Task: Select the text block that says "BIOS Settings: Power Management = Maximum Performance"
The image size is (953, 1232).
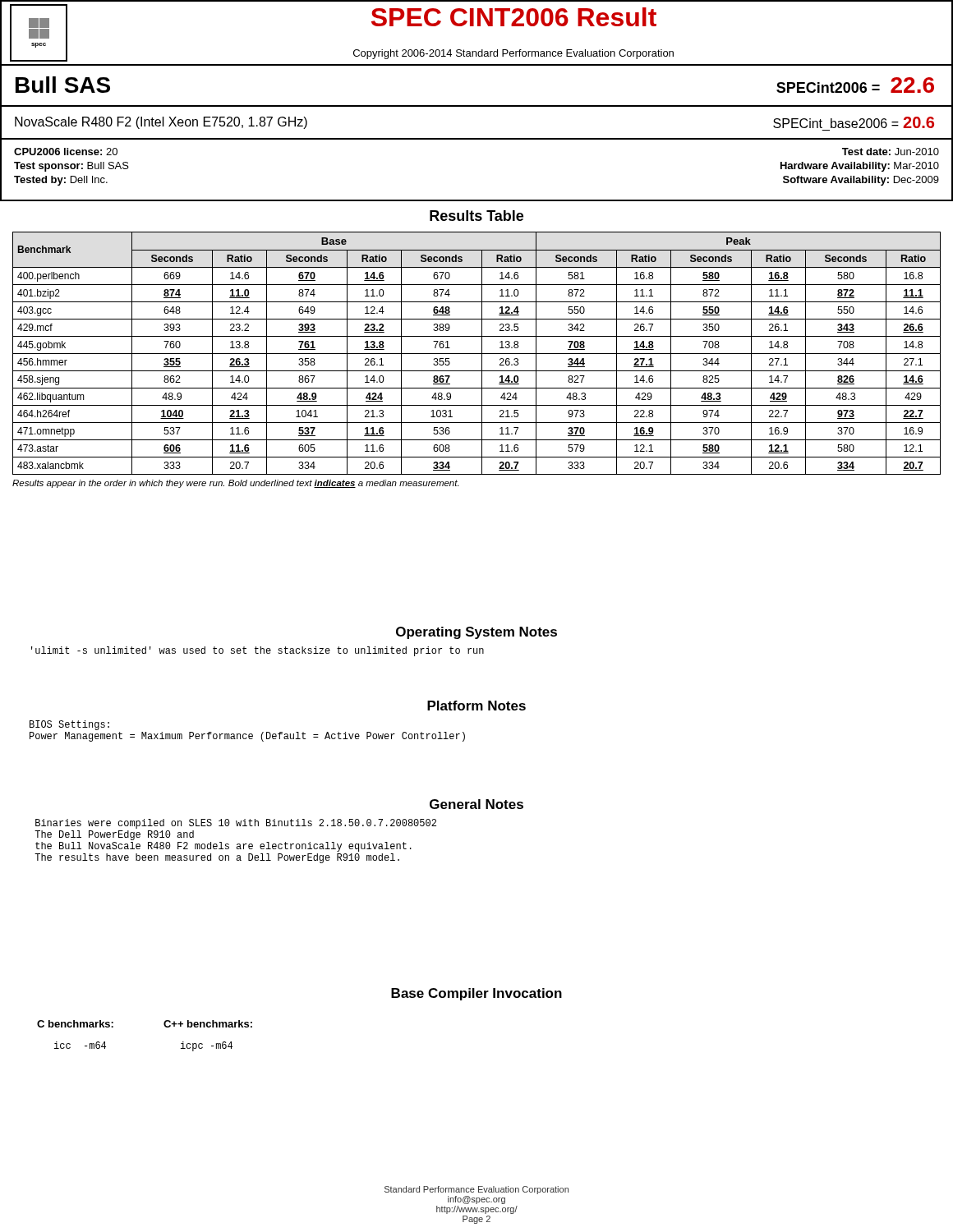Action: [69, 725]
